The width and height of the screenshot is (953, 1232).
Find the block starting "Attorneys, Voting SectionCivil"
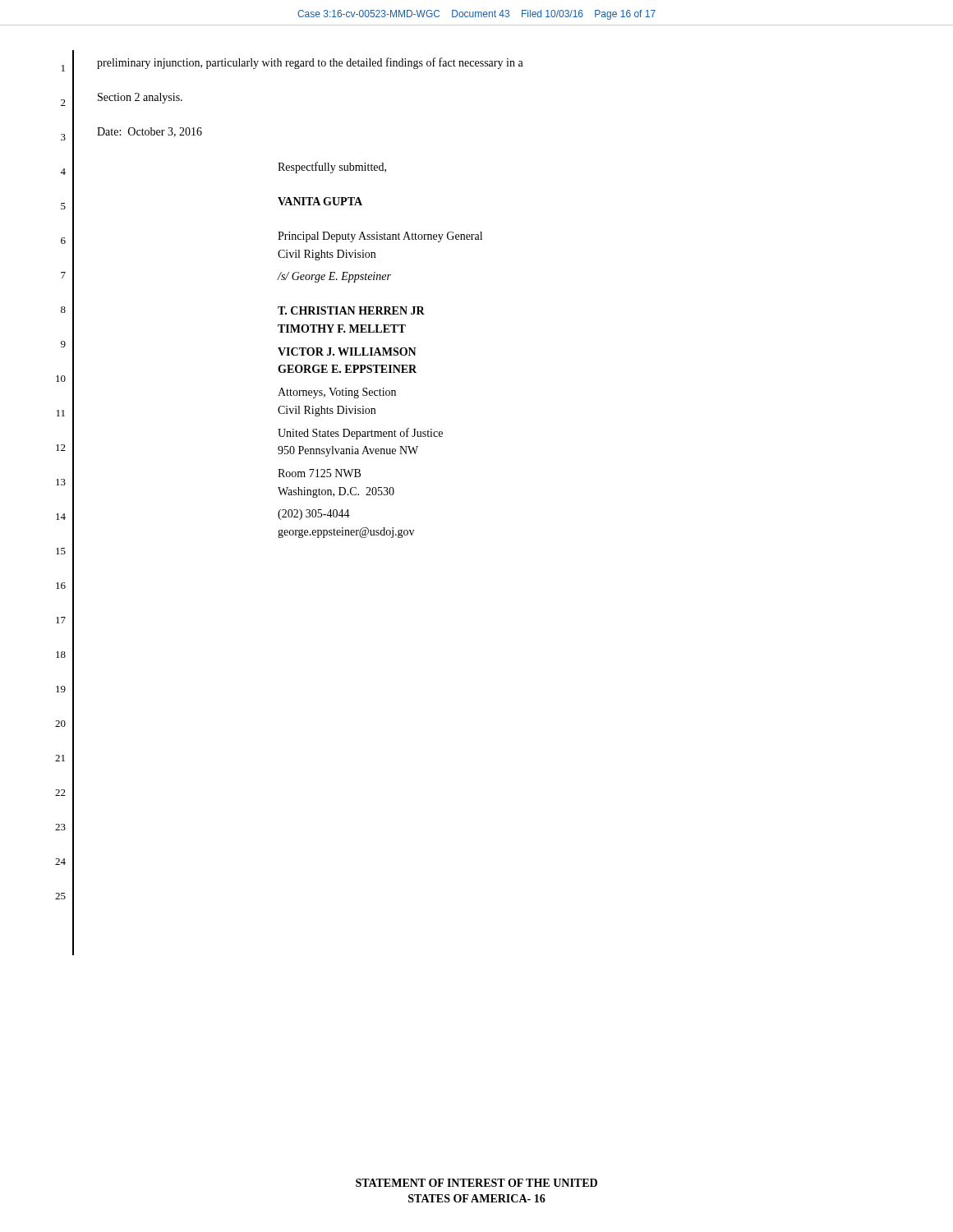[x=337, y=393]
